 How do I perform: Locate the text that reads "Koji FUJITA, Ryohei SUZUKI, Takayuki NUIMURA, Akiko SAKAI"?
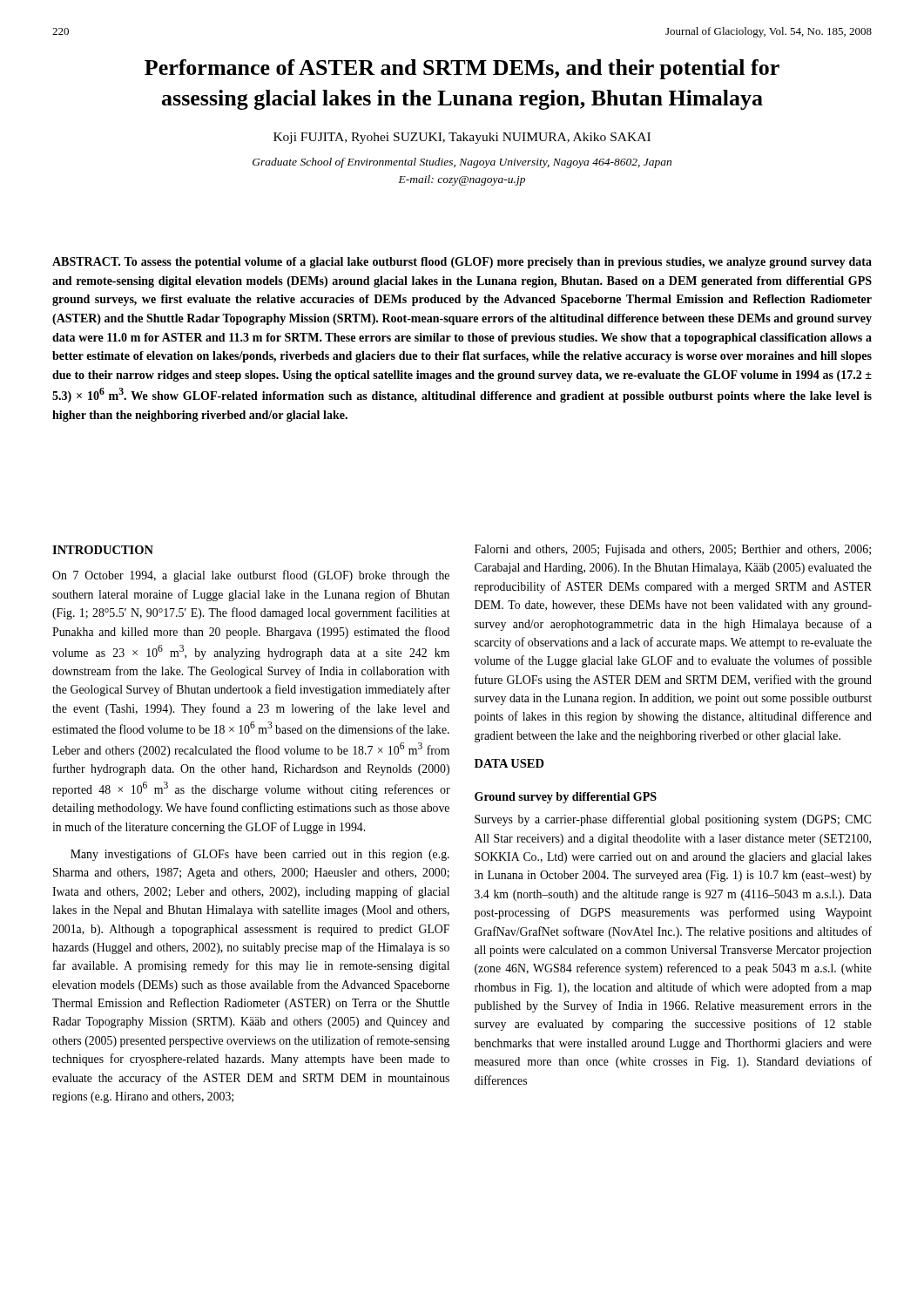pos(462,137)
